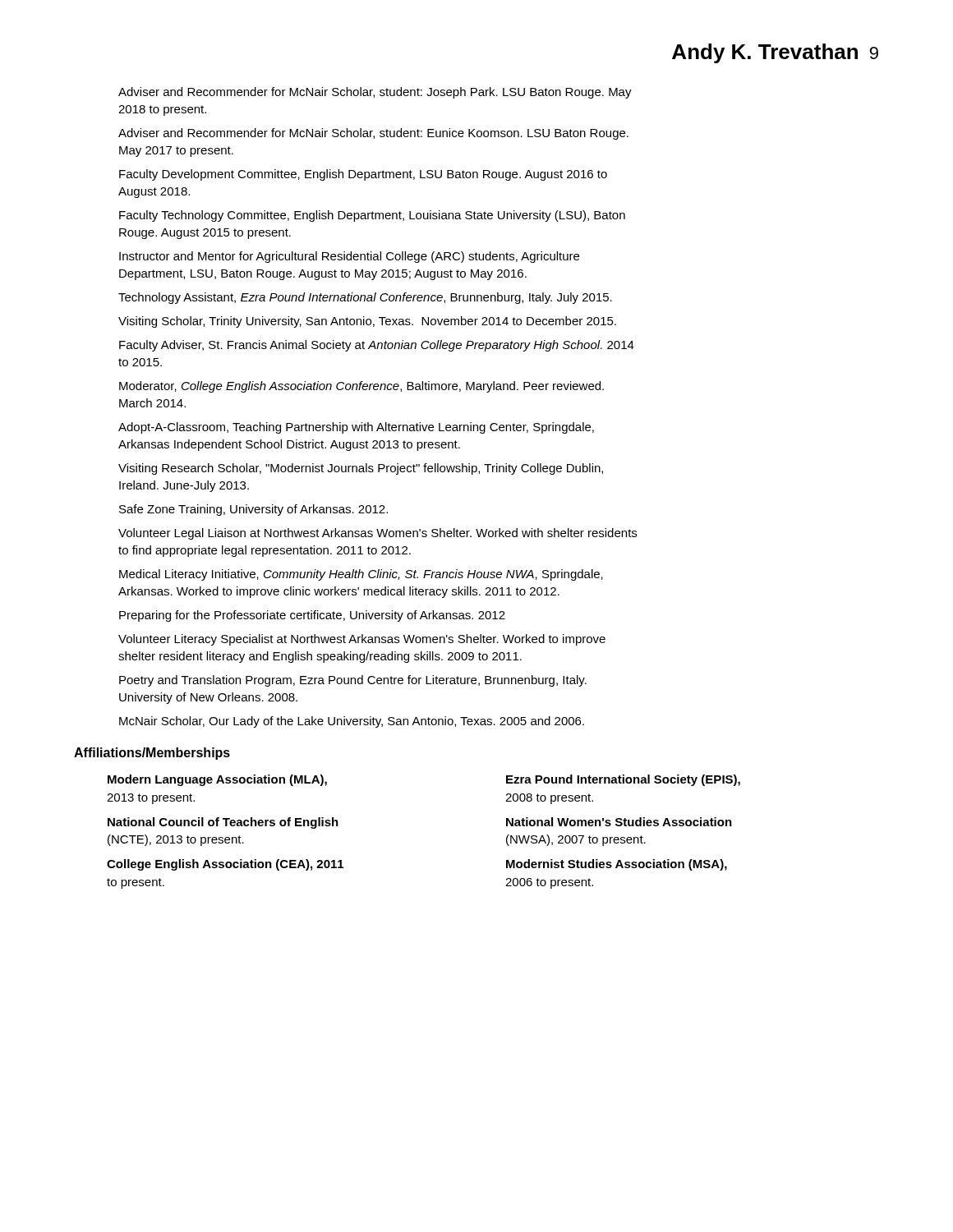Image resolution: width=953 pixels, height=1232 pixels.
Task: Locate the list item that reads "Volunteer Legal Liaison at Northwest"
Action: [x=476, y=541]
